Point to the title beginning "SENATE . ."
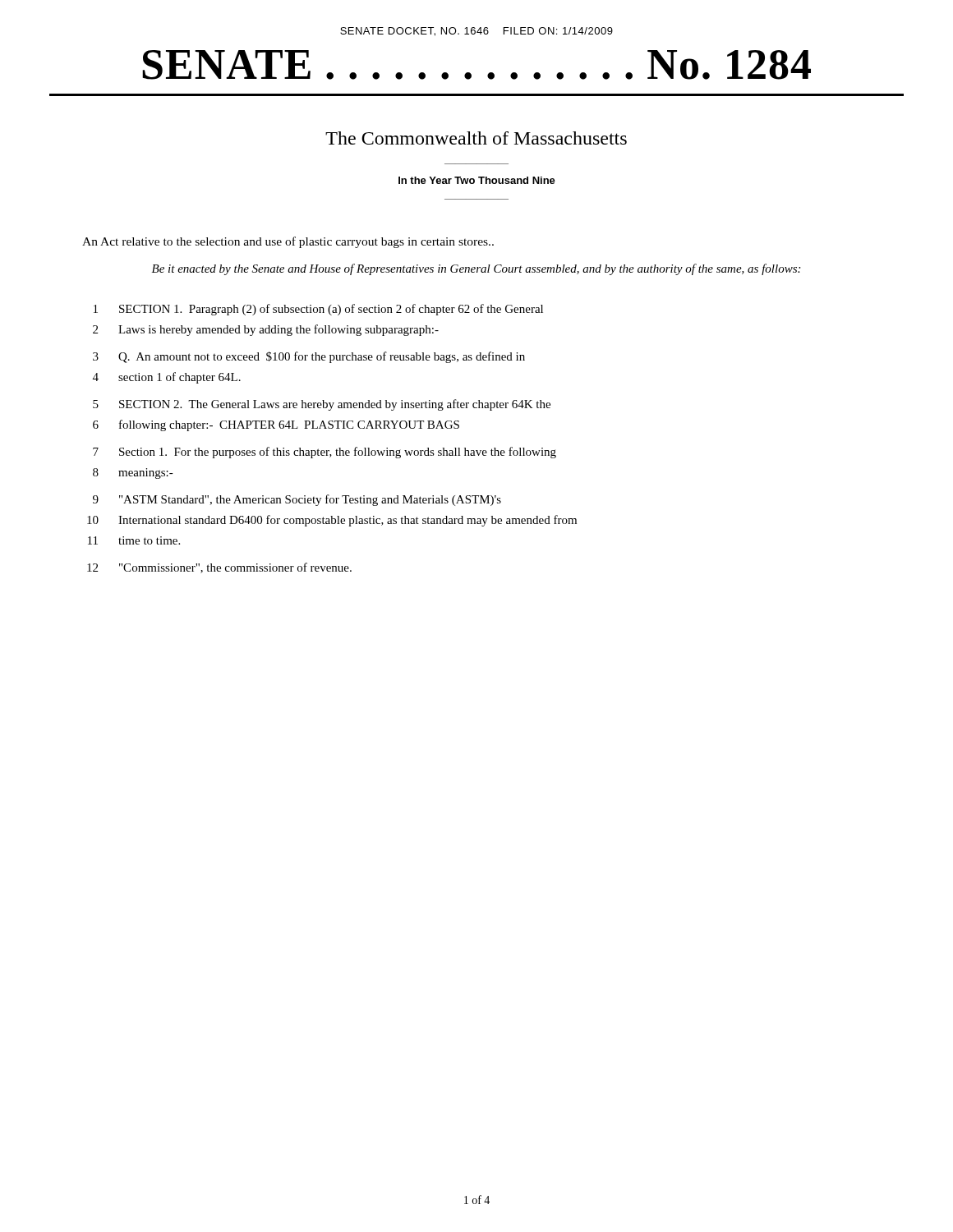 [476, 64]
